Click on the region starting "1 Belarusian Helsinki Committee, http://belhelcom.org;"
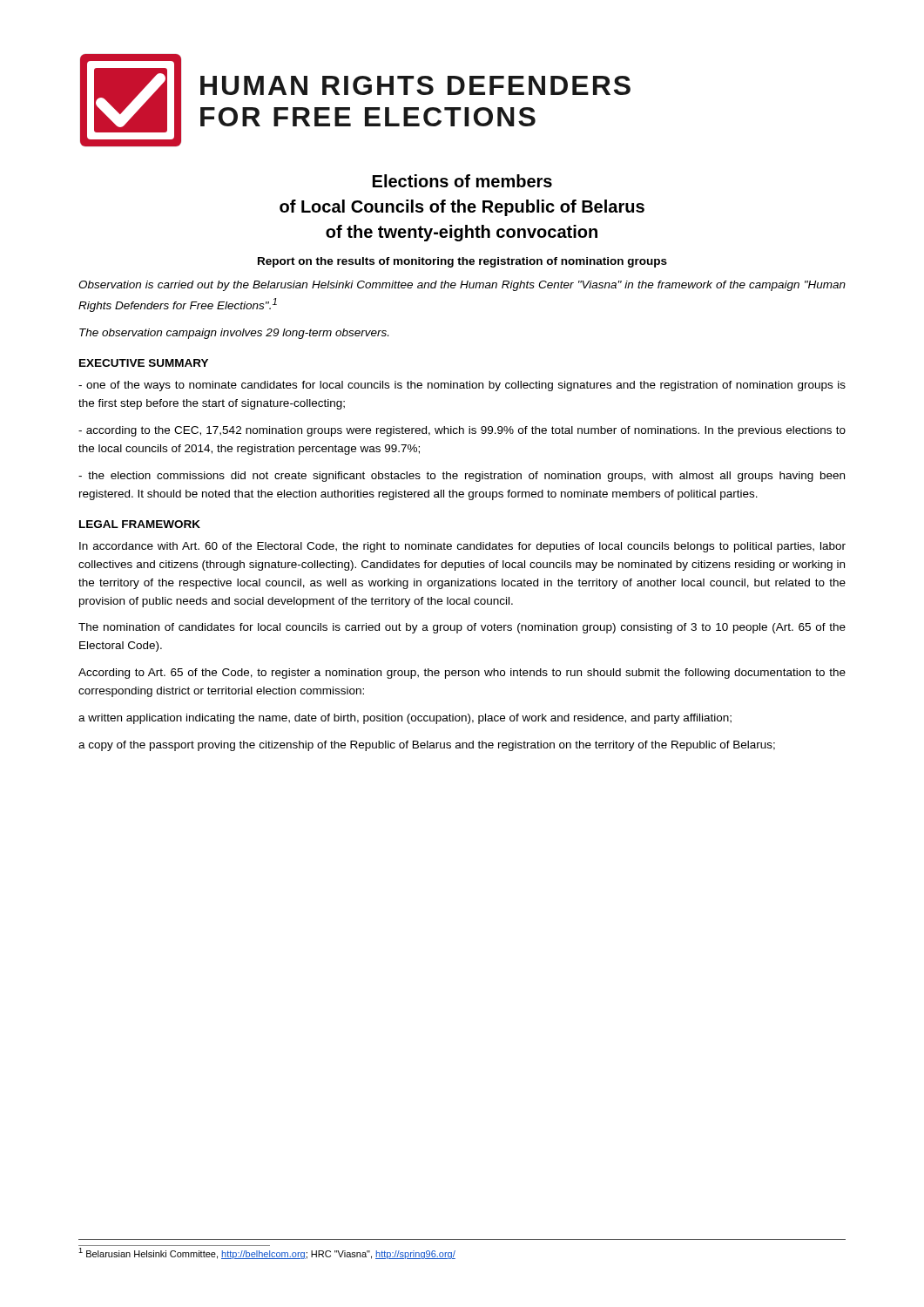924x1307 pixels. pyautogui.click(x=267, y=1253)
